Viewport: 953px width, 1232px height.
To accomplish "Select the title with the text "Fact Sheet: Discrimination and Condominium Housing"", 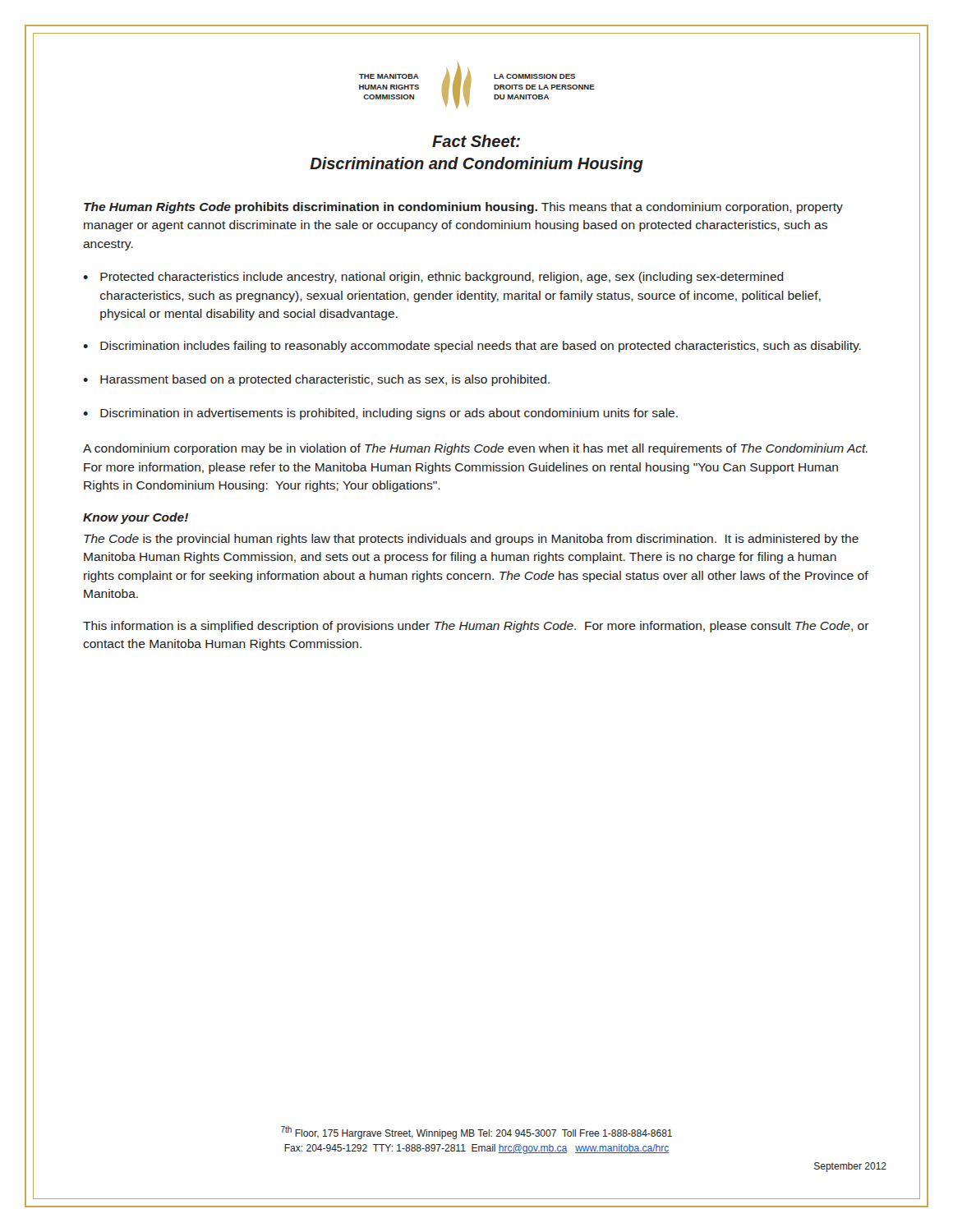I will tap(476, 153).
